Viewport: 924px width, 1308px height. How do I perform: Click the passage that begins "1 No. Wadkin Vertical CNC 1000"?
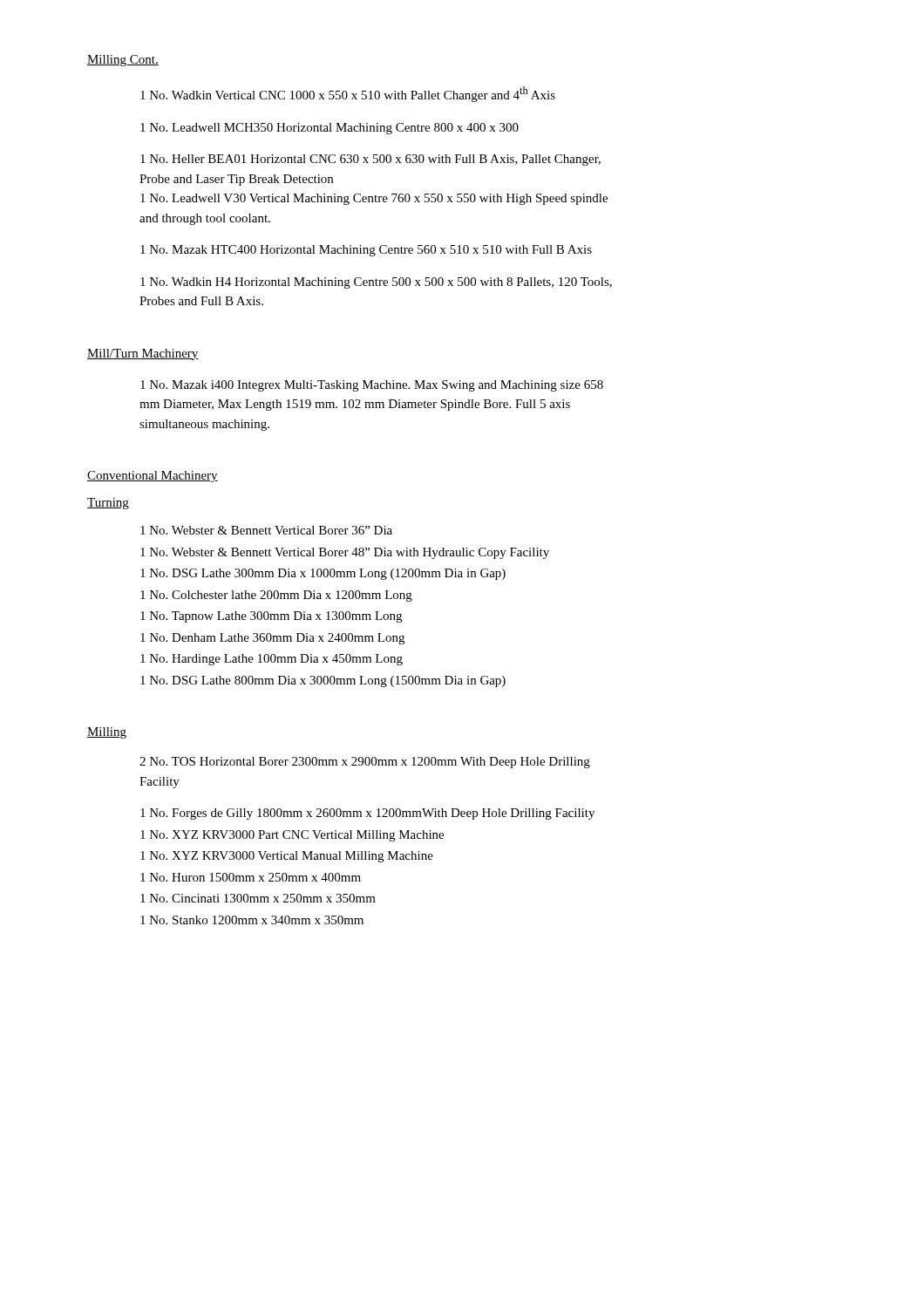347,93
